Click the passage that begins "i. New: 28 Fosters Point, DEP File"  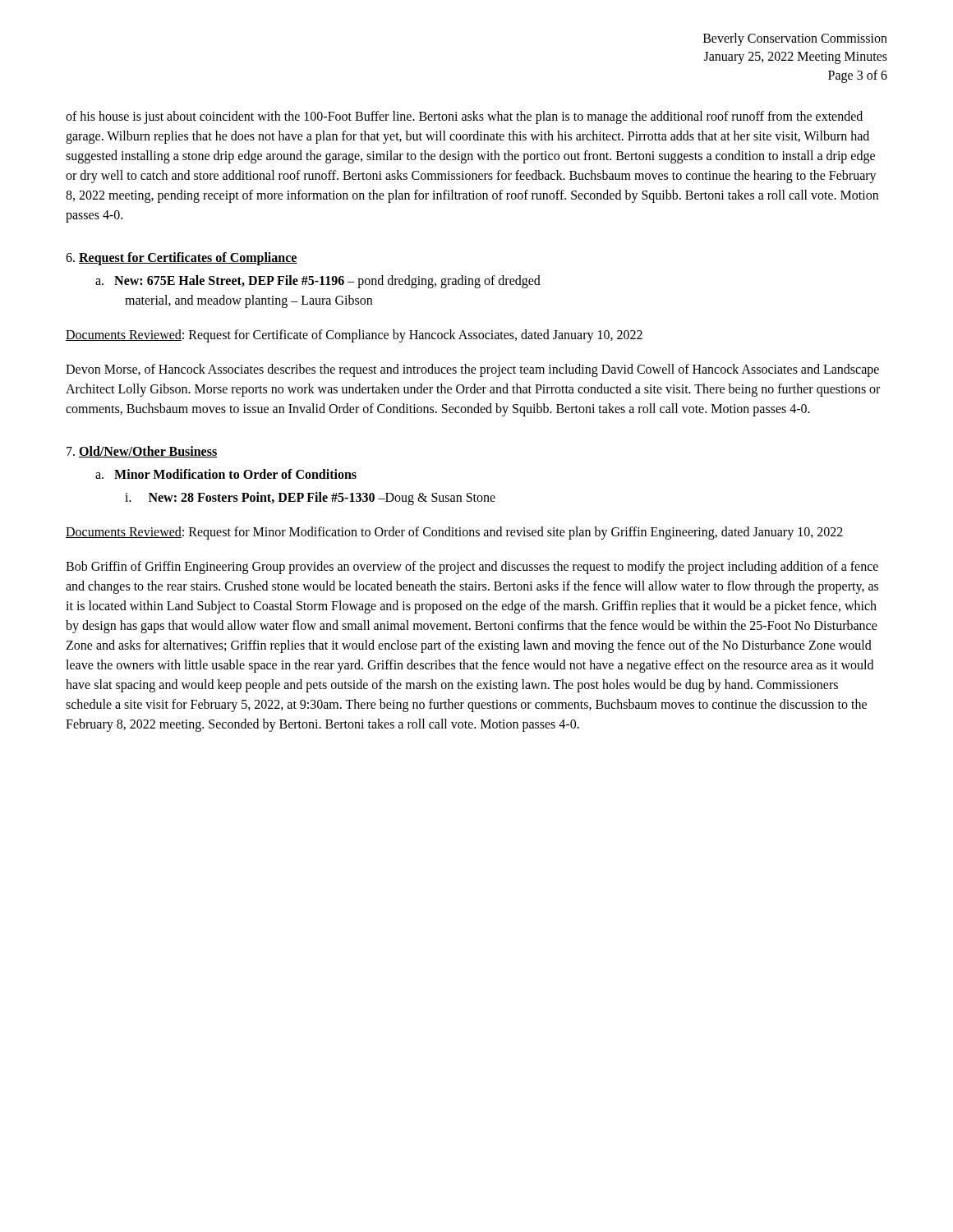(310, 497)
